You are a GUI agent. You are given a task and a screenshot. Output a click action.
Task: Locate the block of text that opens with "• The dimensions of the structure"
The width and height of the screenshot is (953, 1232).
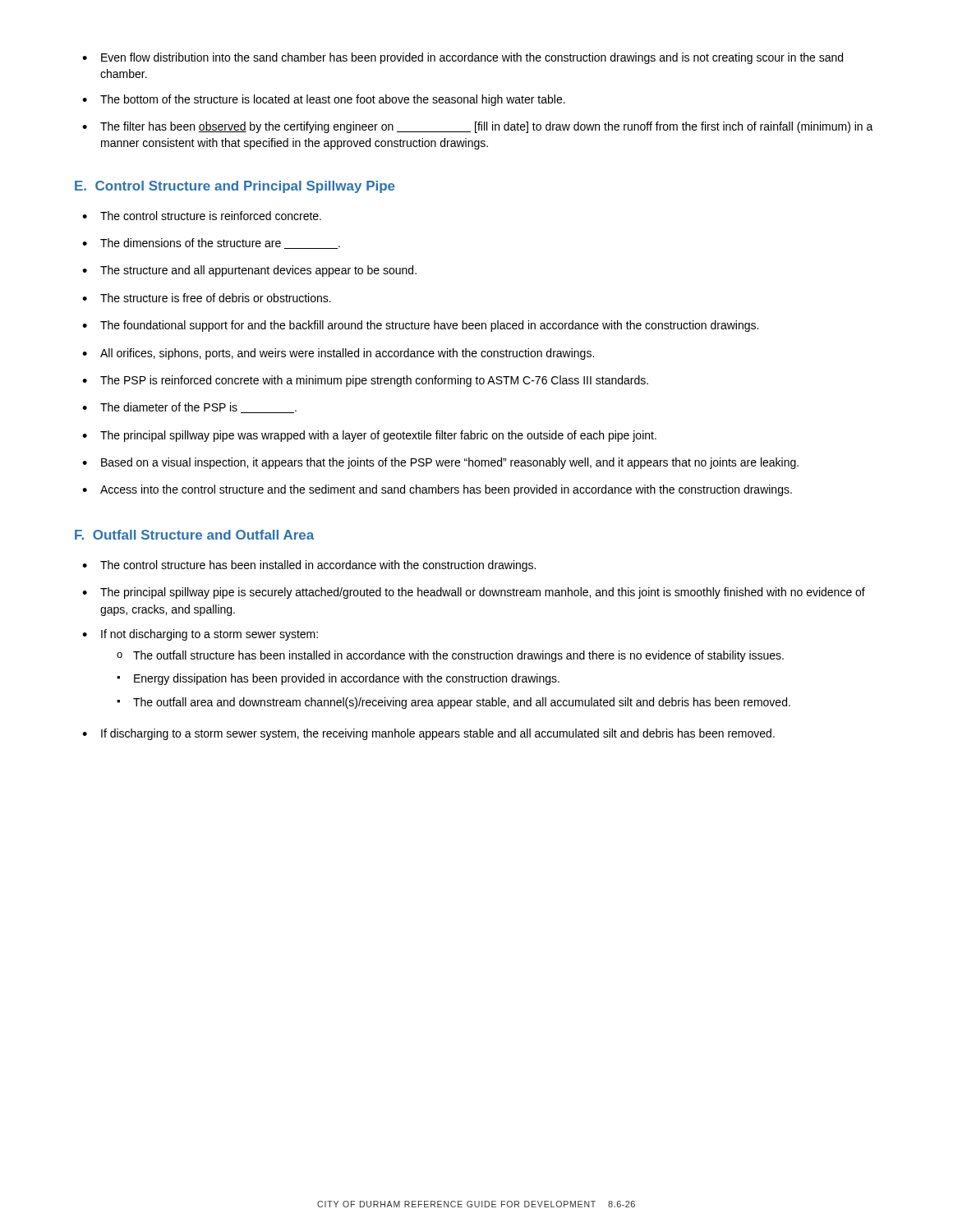point(211,244)
